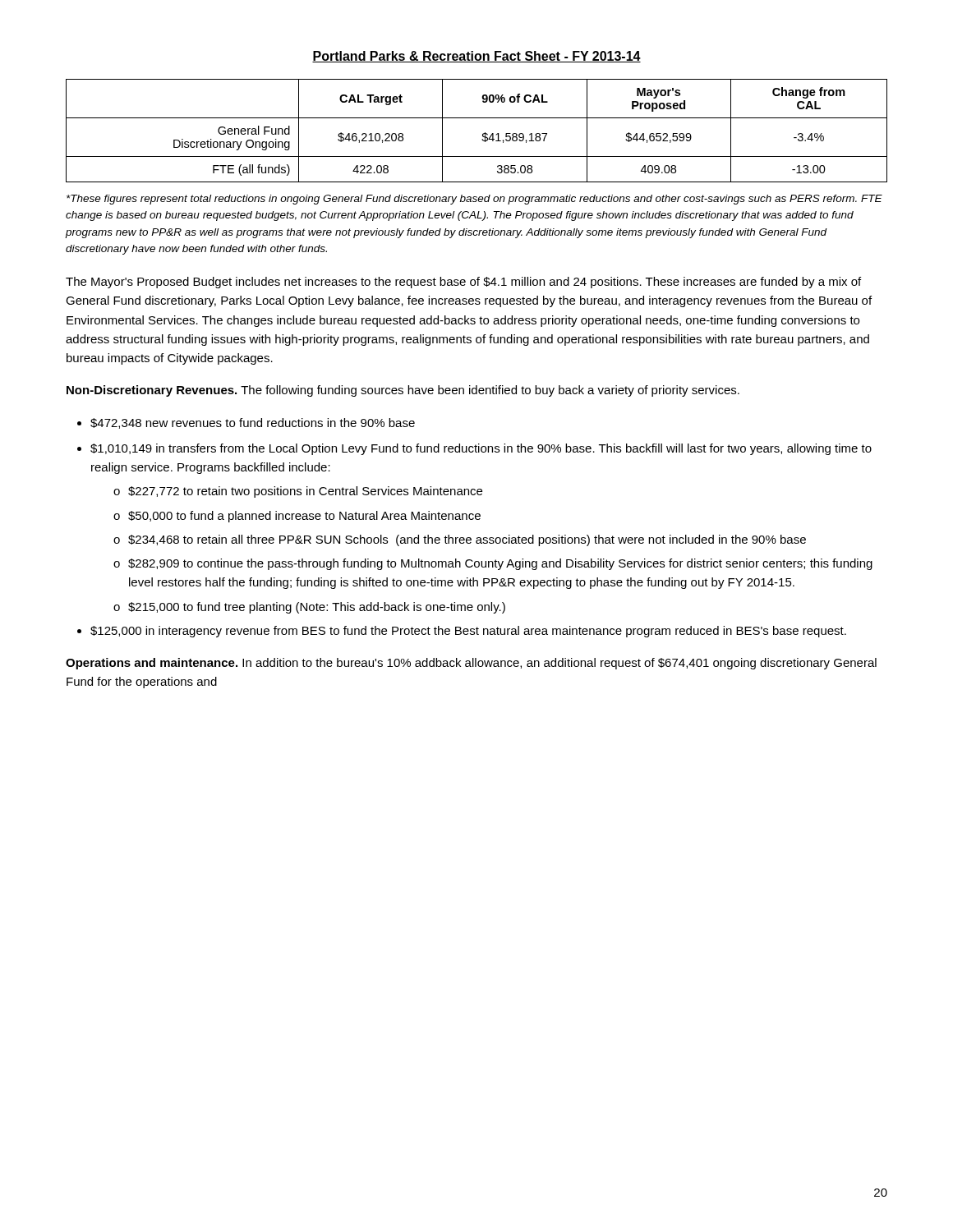Locate the list item that says "$472,348 new revenues to fund reductions in"
This screenshot has width=953, height=1232.
click(x=253, y=422)
